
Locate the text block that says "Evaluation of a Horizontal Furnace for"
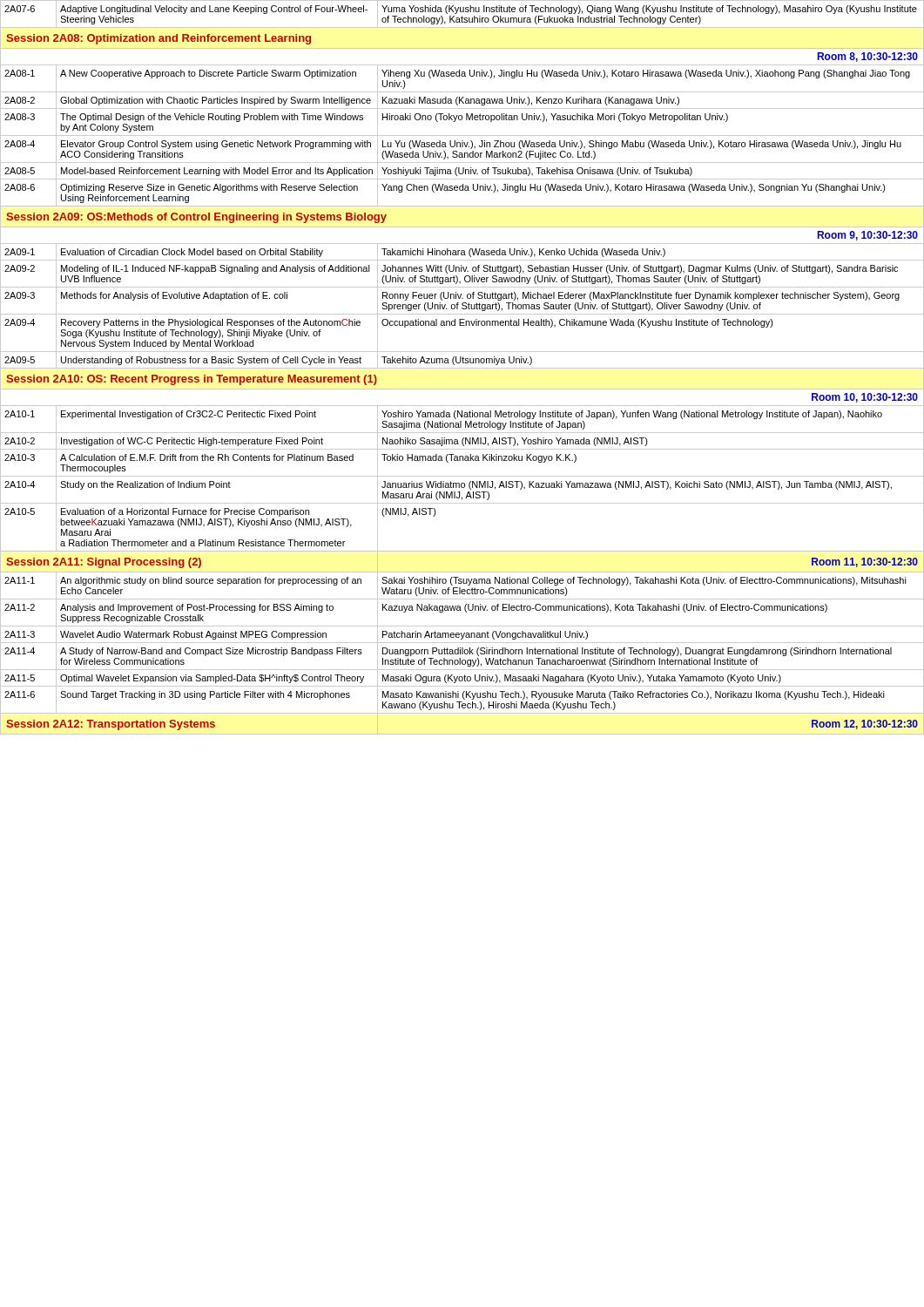click(x=206, y=527)
